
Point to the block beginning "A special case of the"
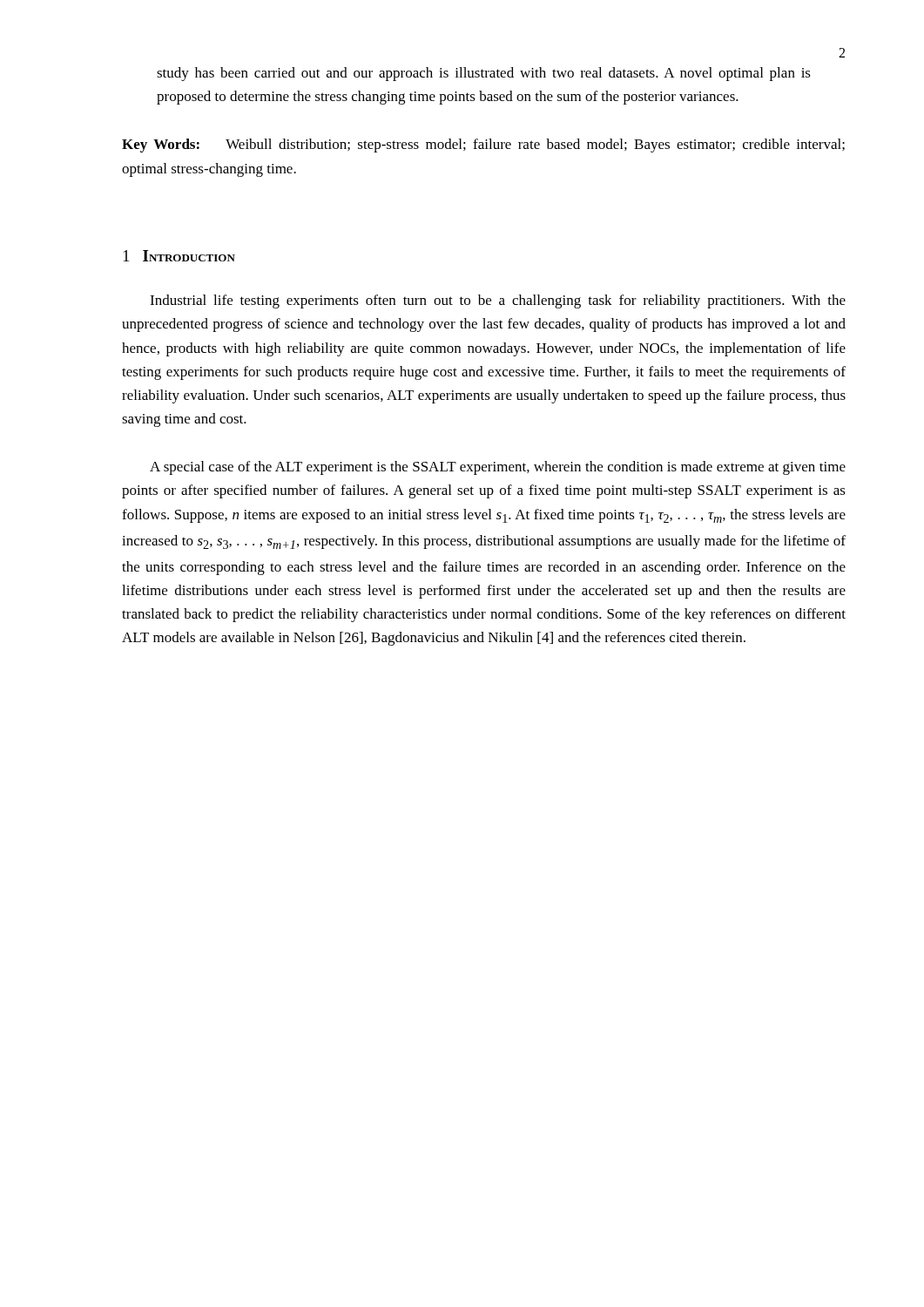(x=484, y=552)
